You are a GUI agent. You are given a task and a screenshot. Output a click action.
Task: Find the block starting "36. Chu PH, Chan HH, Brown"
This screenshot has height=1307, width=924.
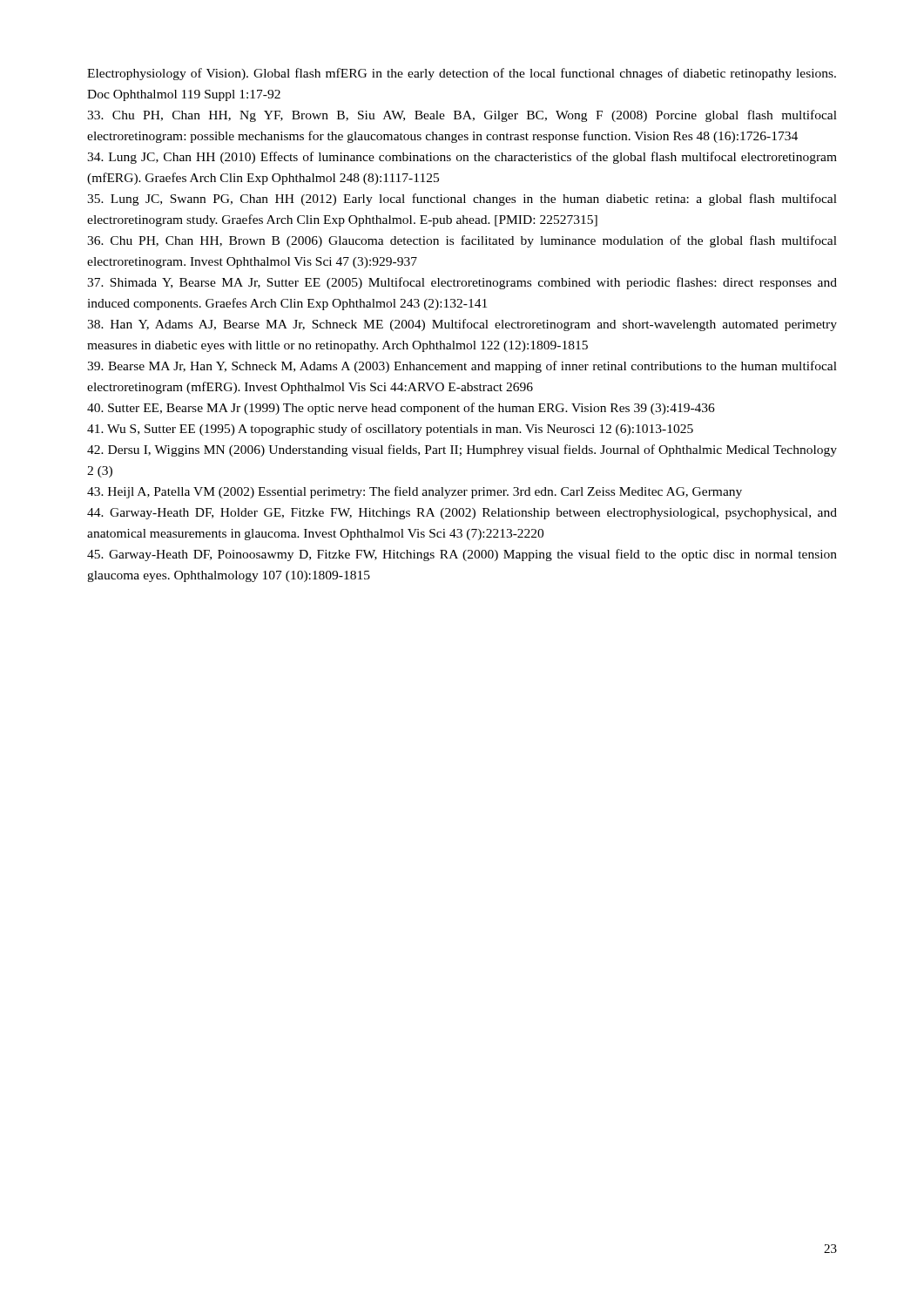(462, 251)
